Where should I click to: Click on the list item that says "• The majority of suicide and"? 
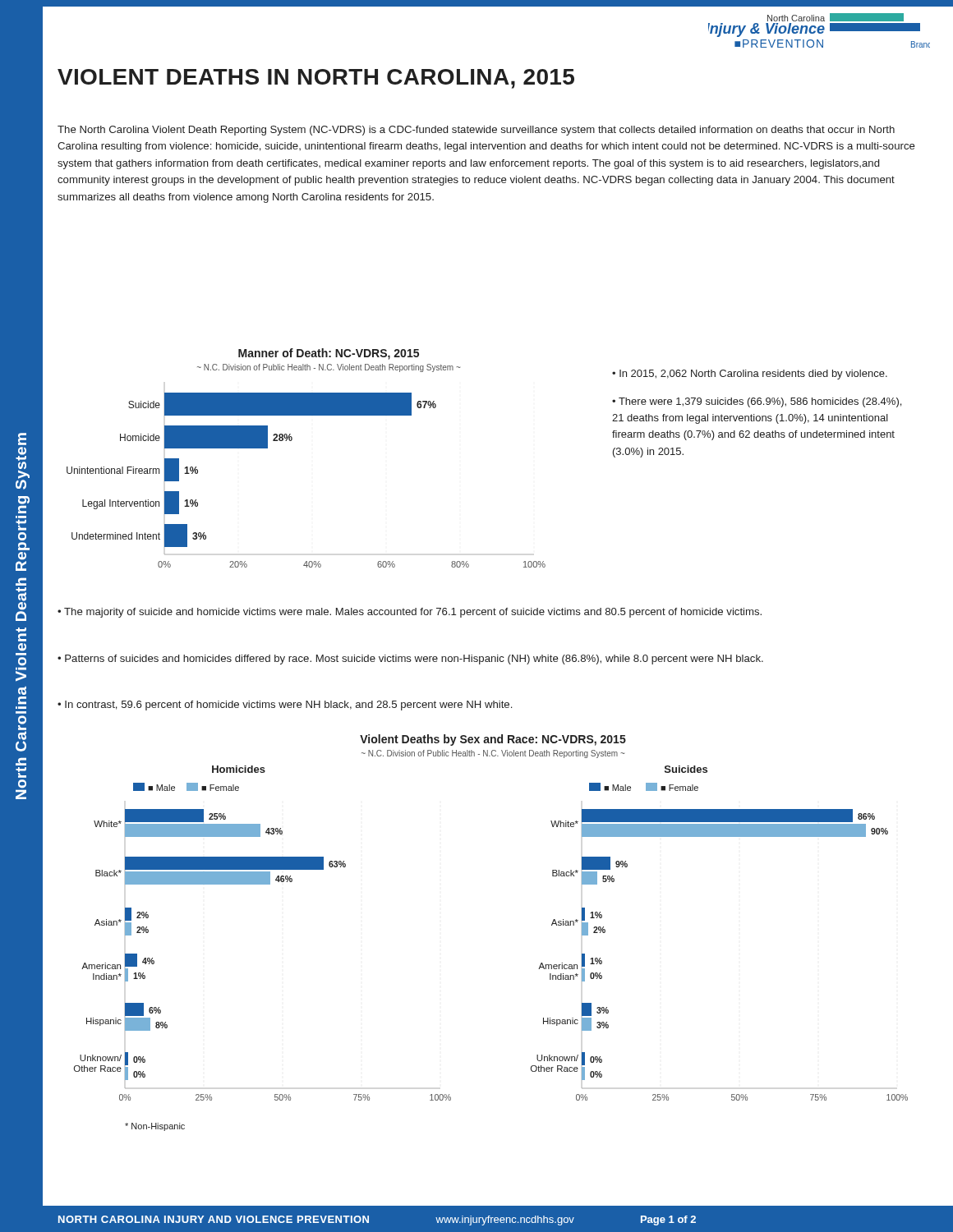410,611
